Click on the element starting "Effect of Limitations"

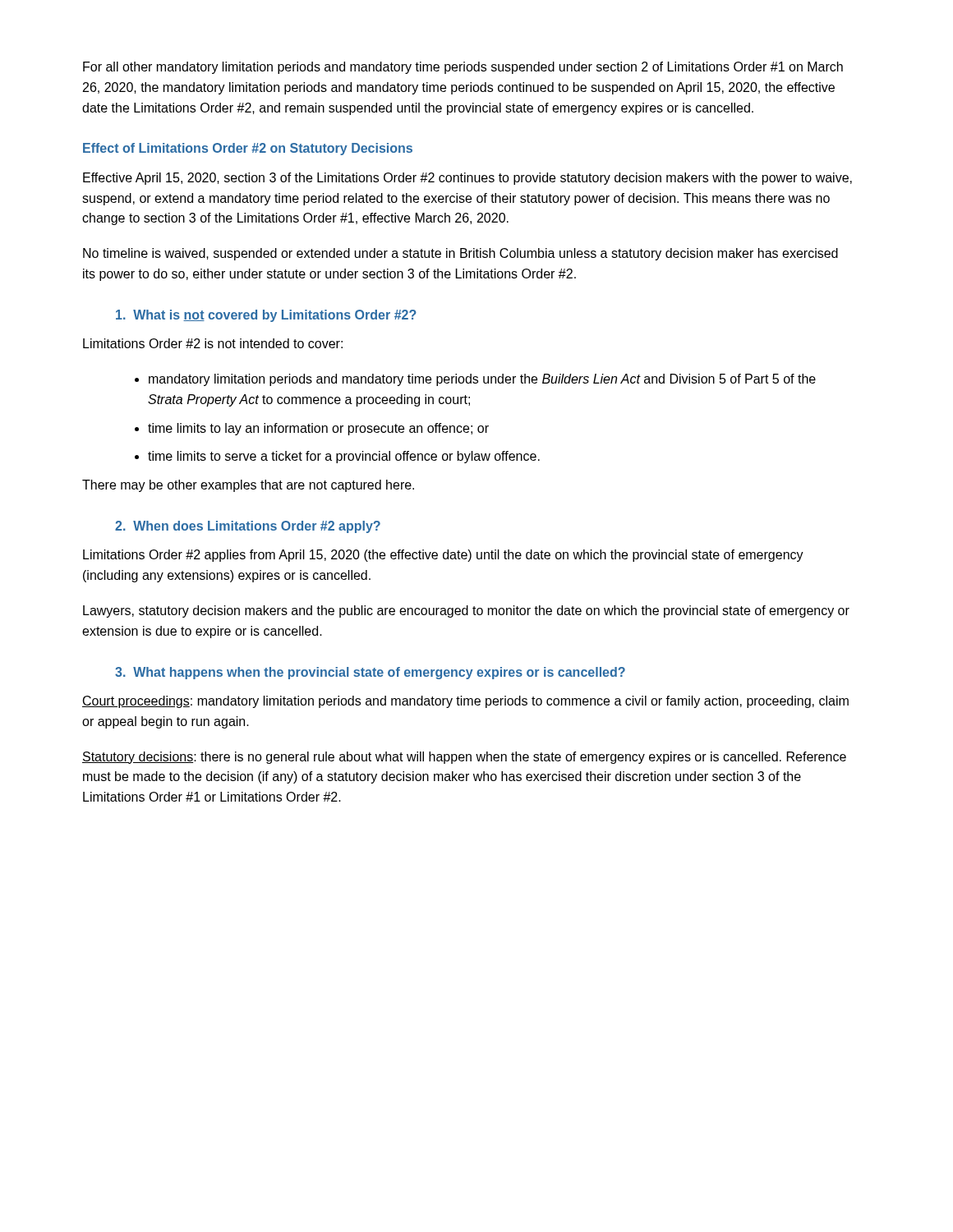[x=248, y=149]
